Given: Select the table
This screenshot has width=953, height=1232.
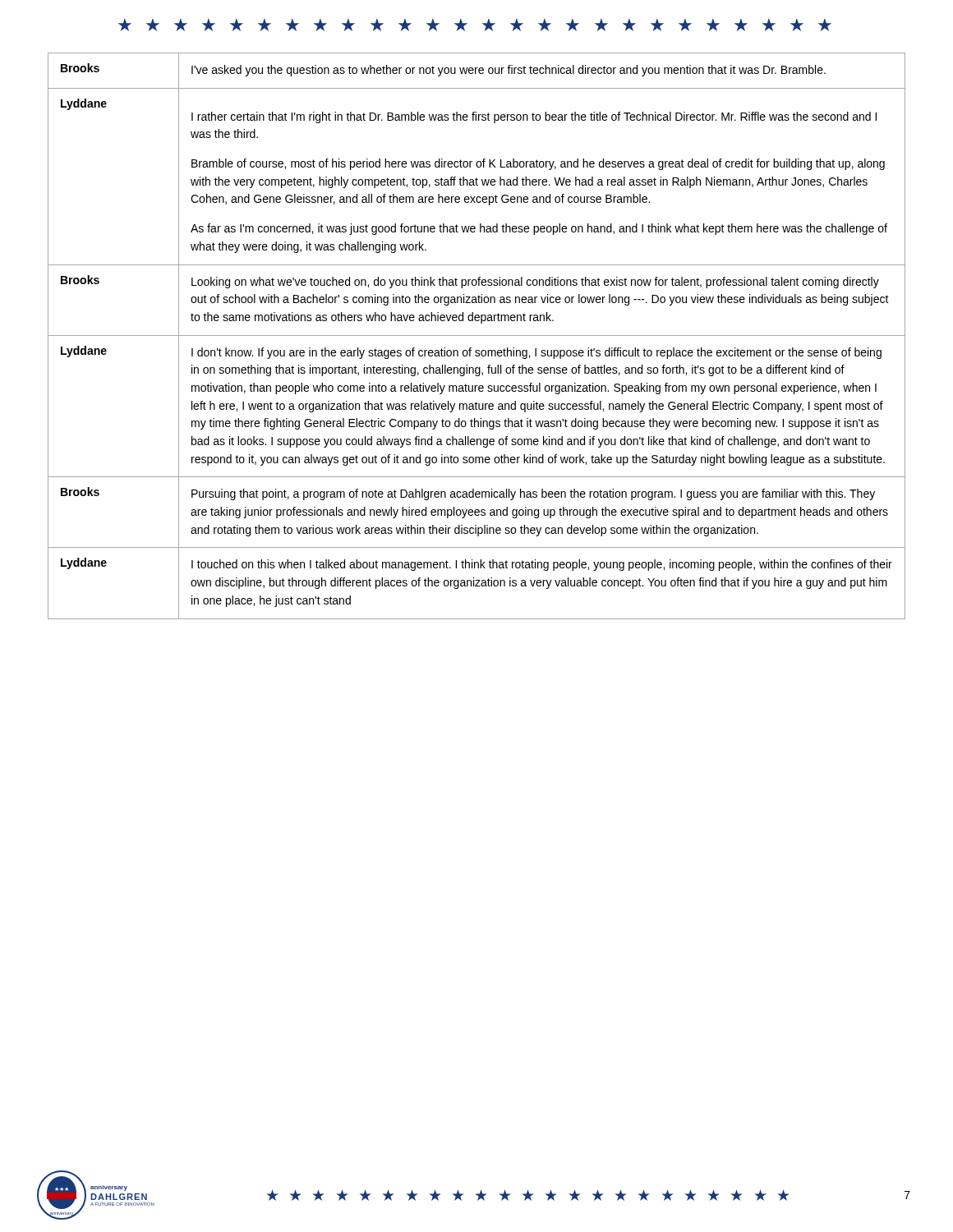Looking at the screenshot, I should (476, 336).
